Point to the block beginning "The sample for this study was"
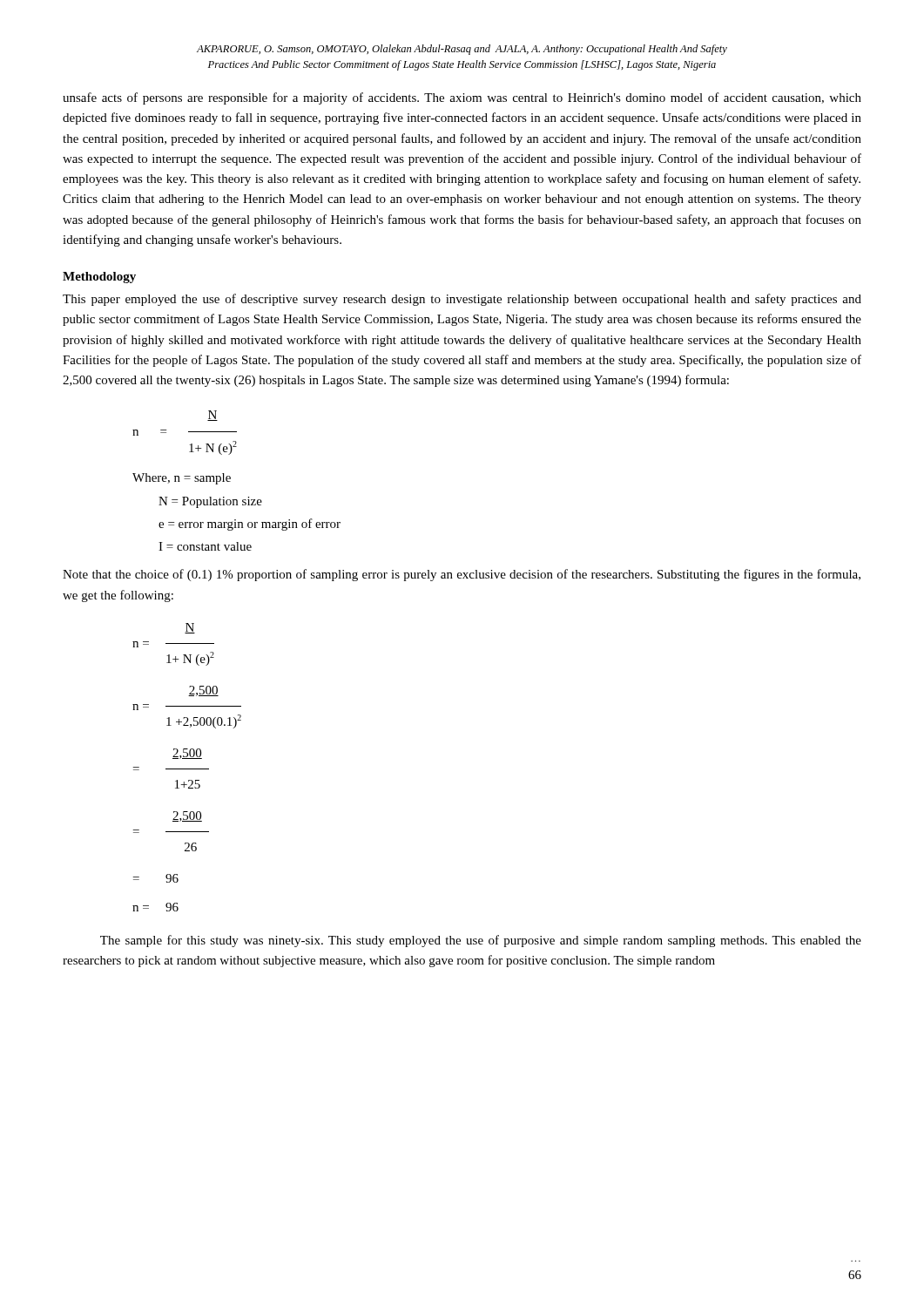 (462, 950)
